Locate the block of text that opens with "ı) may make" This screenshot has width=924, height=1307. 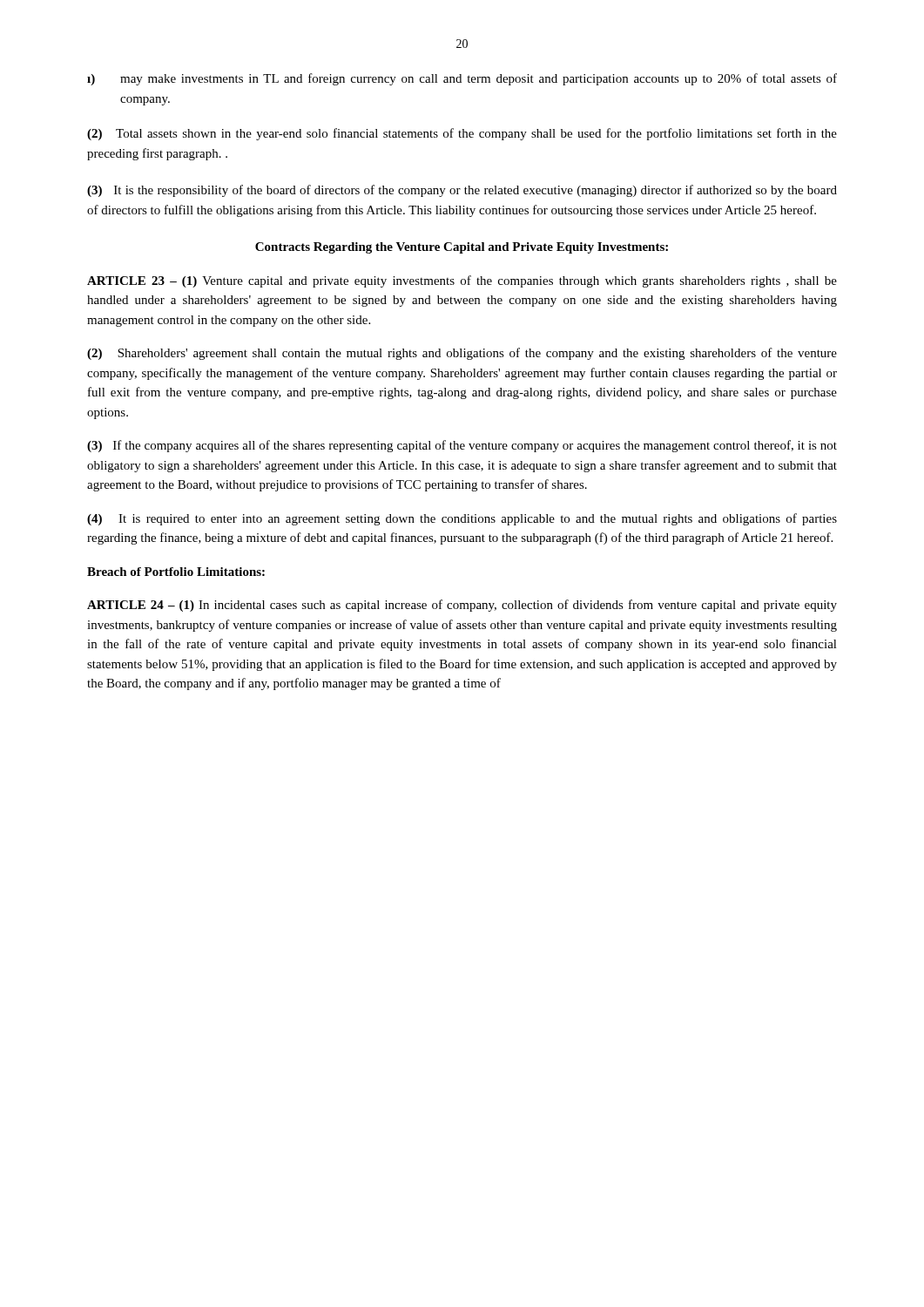[462, 88]
